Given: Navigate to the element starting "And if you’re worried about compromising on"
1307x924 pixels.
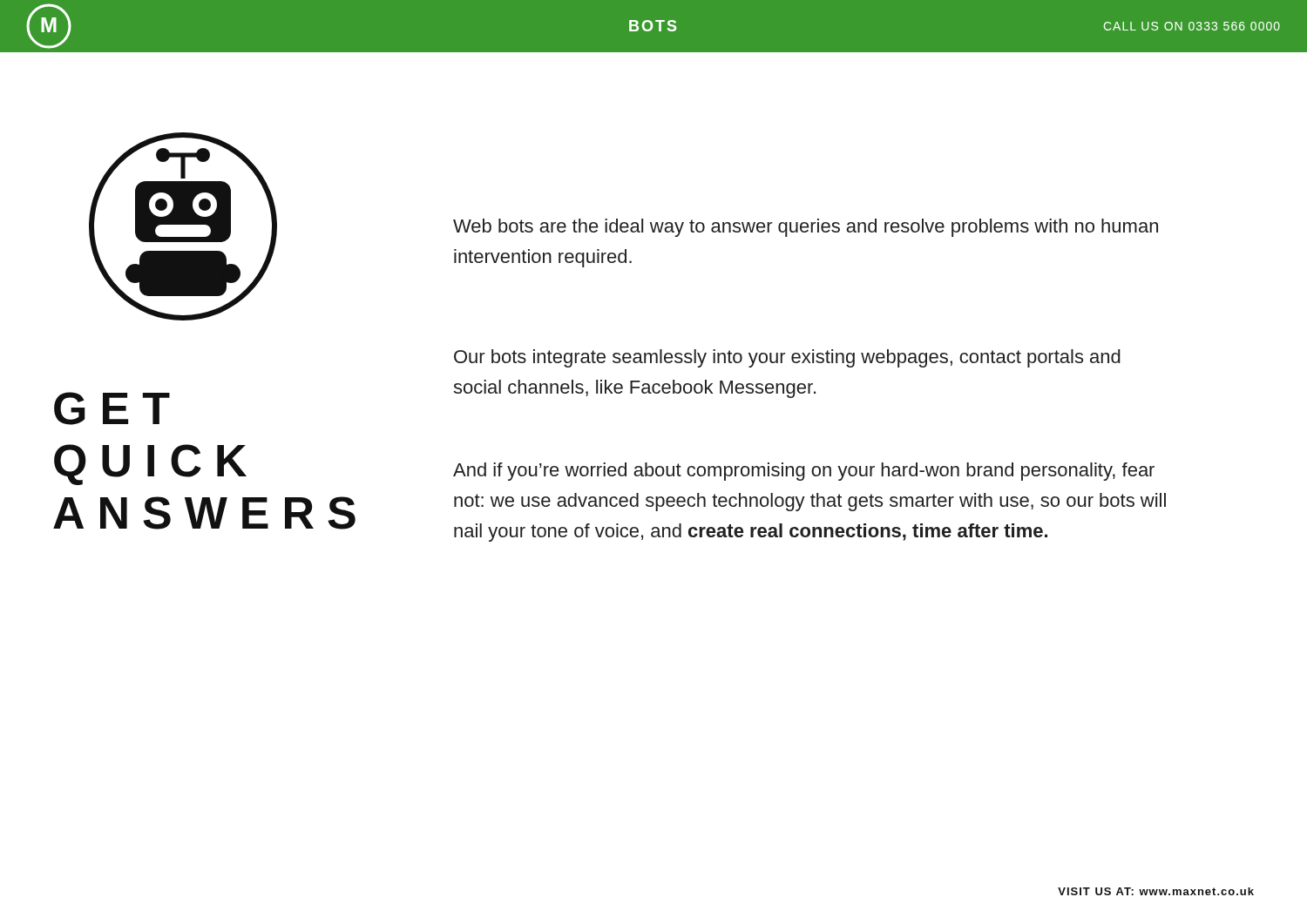Looking at the screenshot, I should (x=810, y=501).
